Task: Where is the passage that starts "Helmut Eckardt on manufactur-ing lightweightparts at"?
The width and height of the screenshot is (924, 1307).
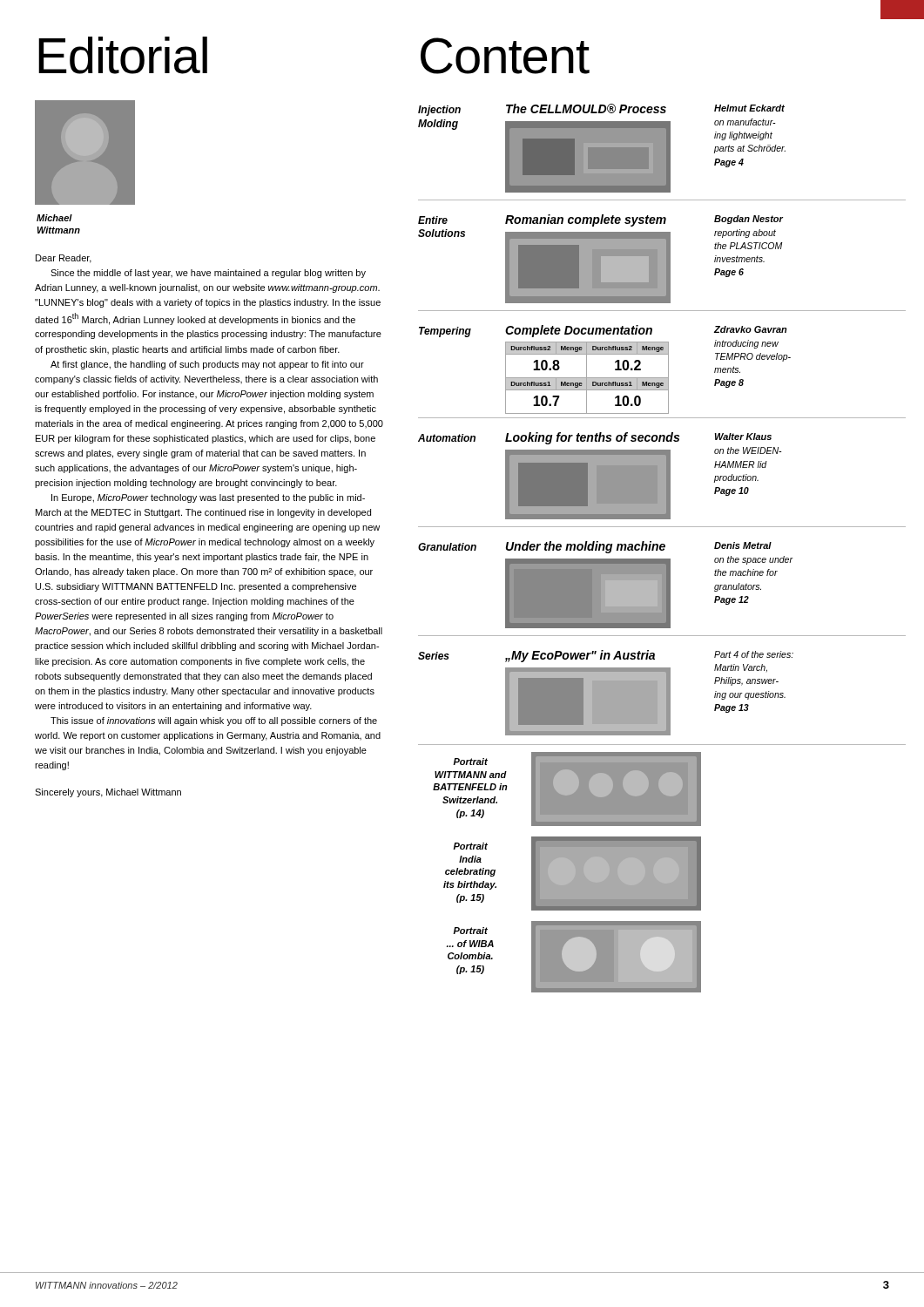Action: tap(750, 135)
